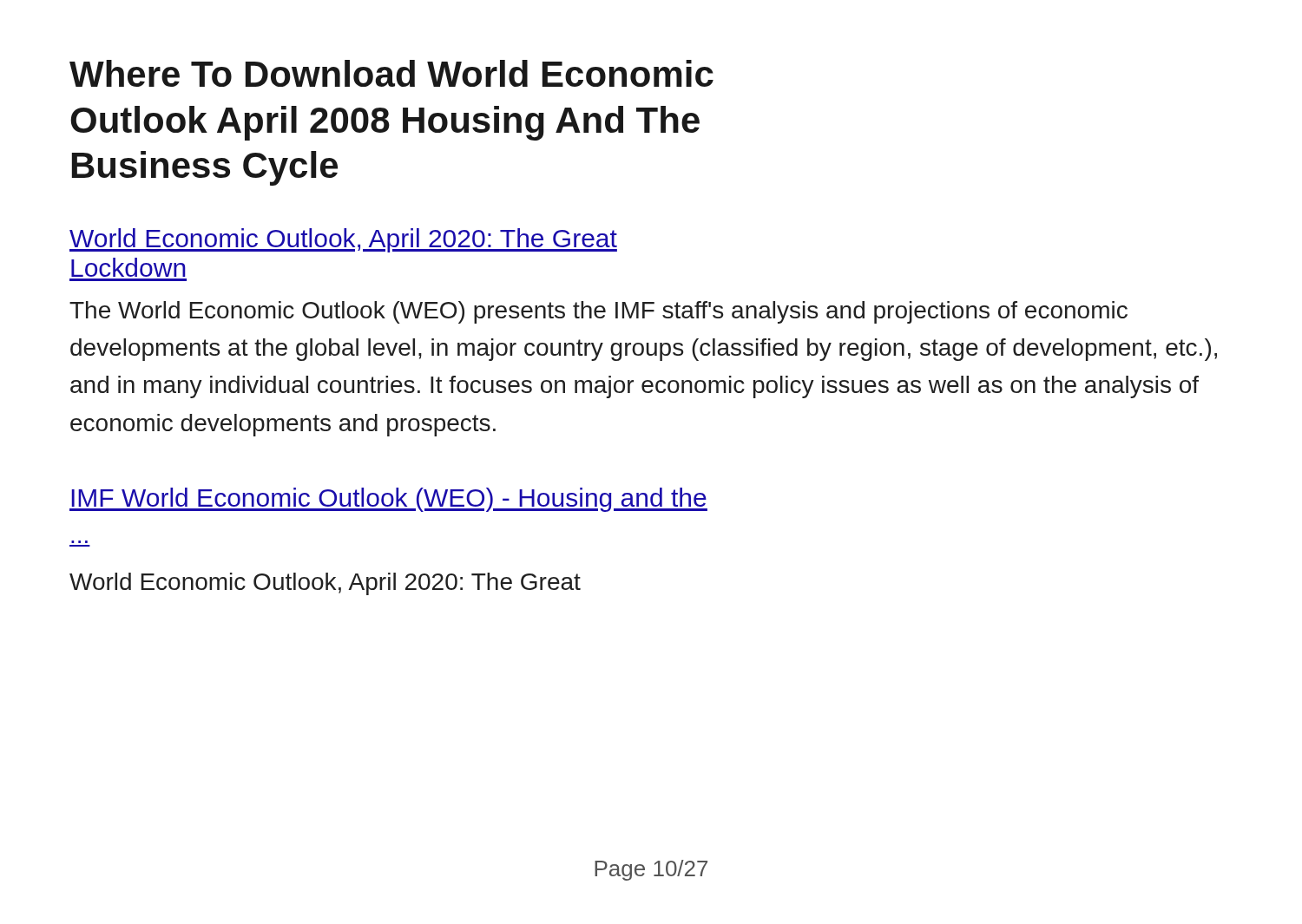Select the title that reads "Where To Download World EconomicOutlook April 2008 Housing"
1302x924 pixels.
[651, 120]
